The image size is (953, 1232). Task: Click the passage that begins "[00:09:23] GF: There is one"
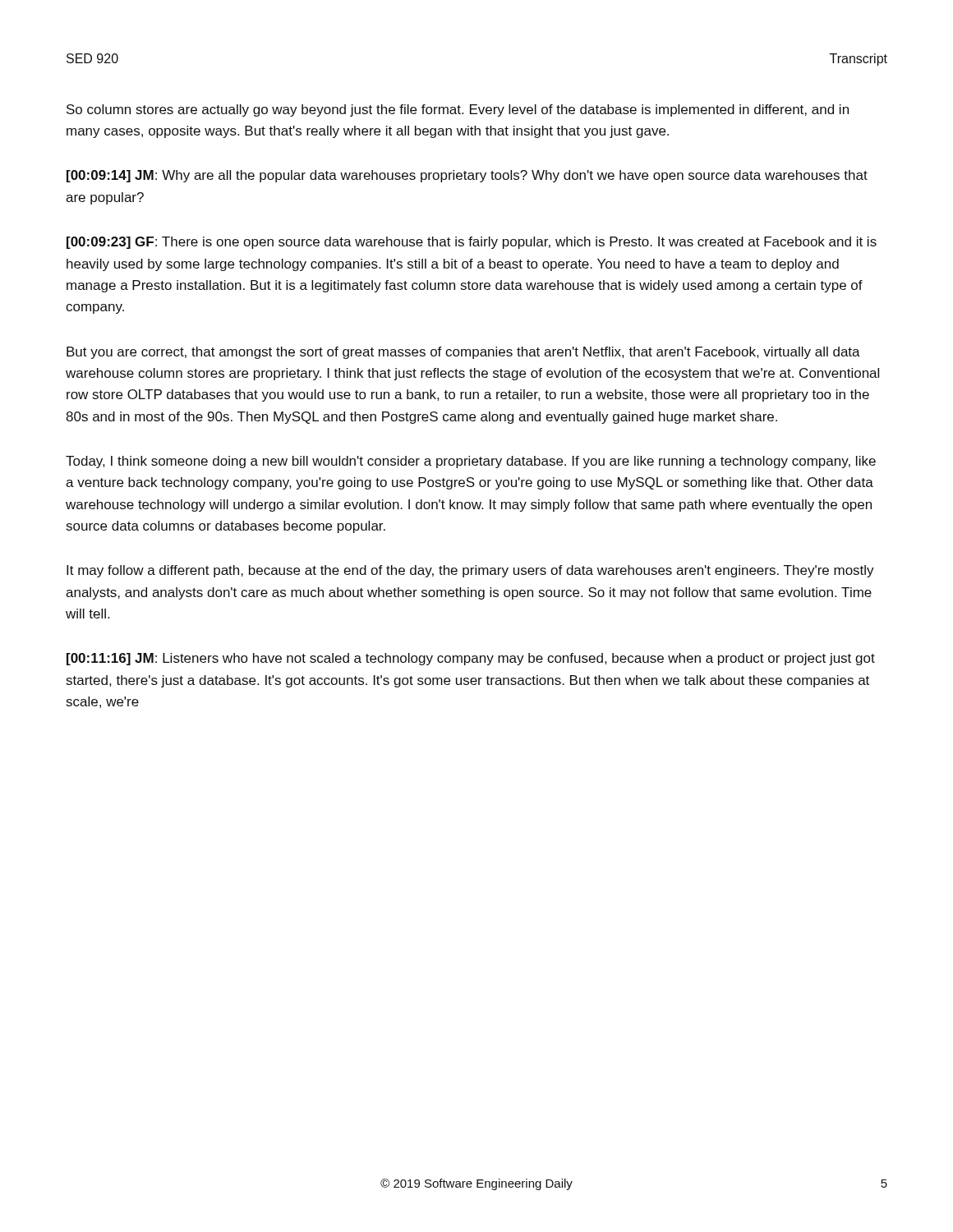[x=471, y=274]
